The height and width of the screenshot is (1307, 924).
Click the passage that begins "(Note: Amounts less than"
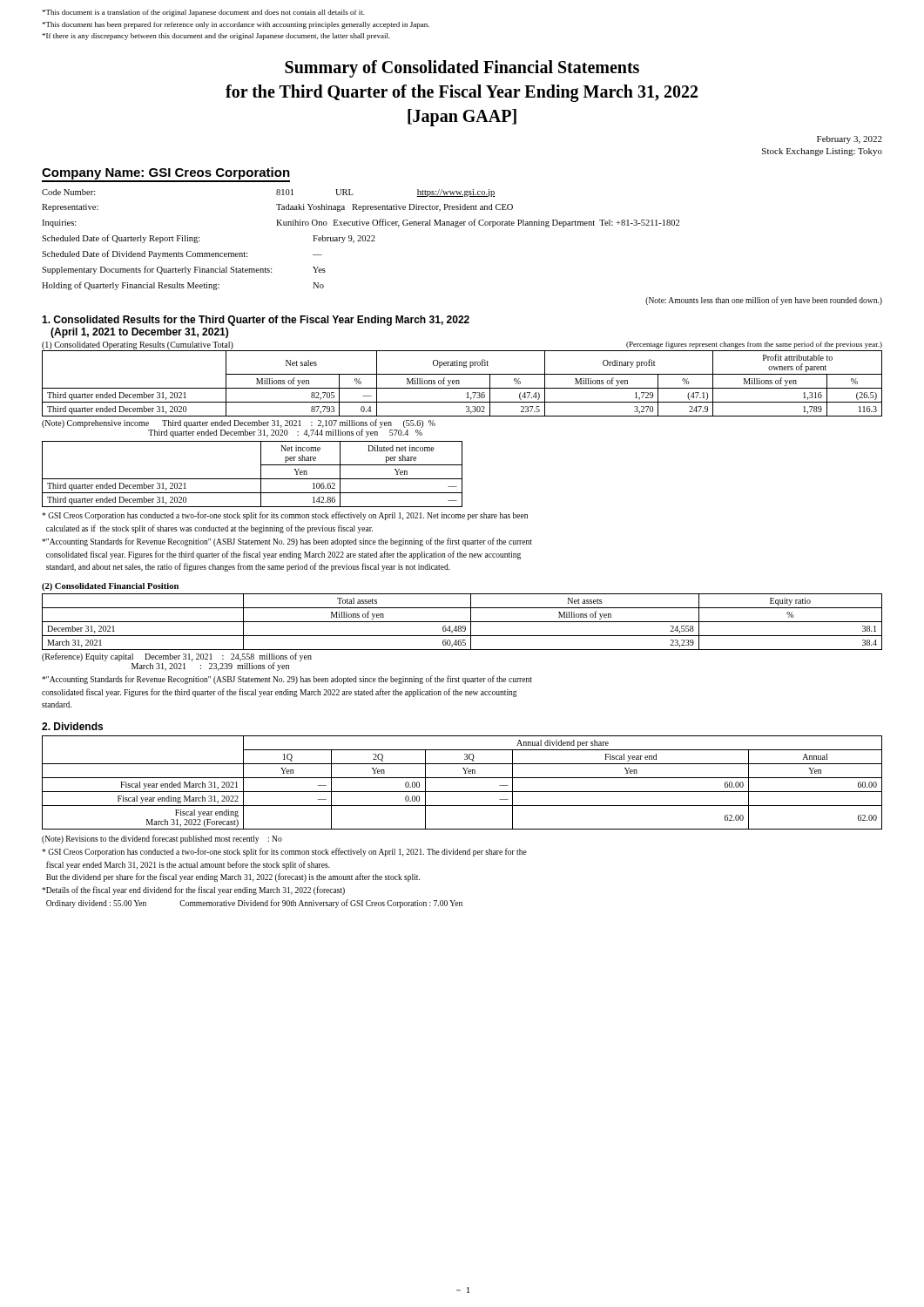point(764,301)
